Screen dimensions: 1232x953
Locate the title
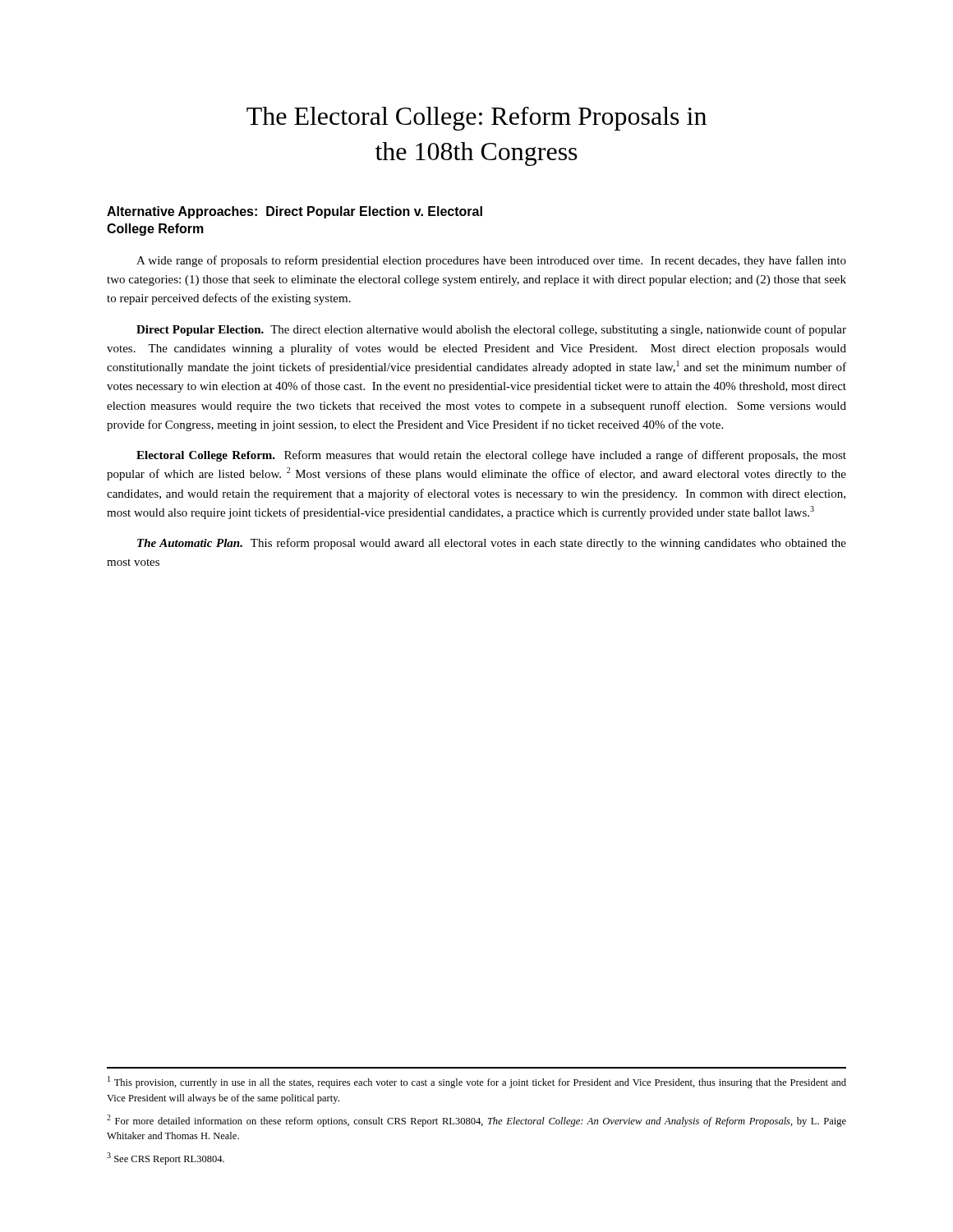476,134
